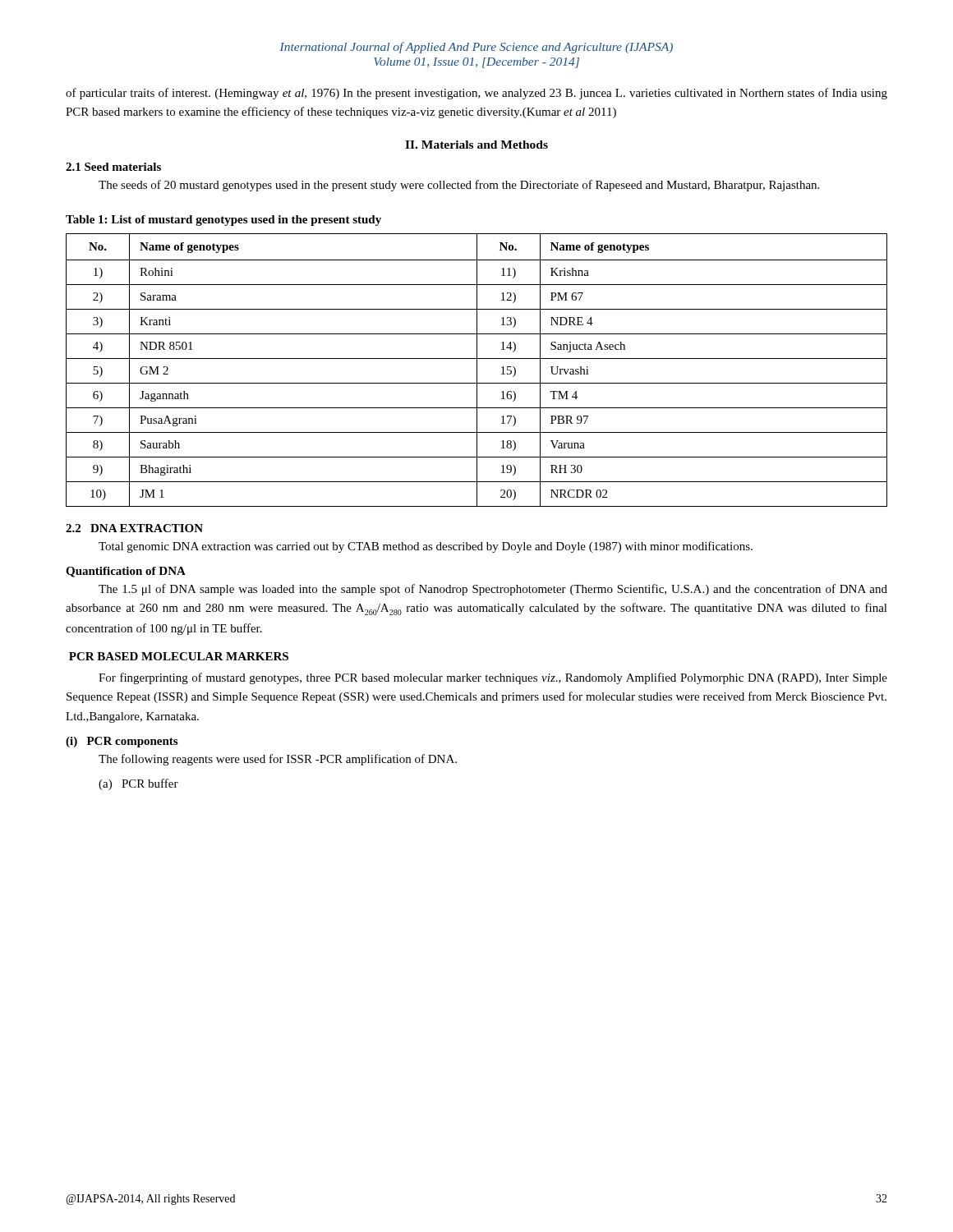Click on the passage starting "2.2 DNA EXTRACTION"

(x=134, y=528)
